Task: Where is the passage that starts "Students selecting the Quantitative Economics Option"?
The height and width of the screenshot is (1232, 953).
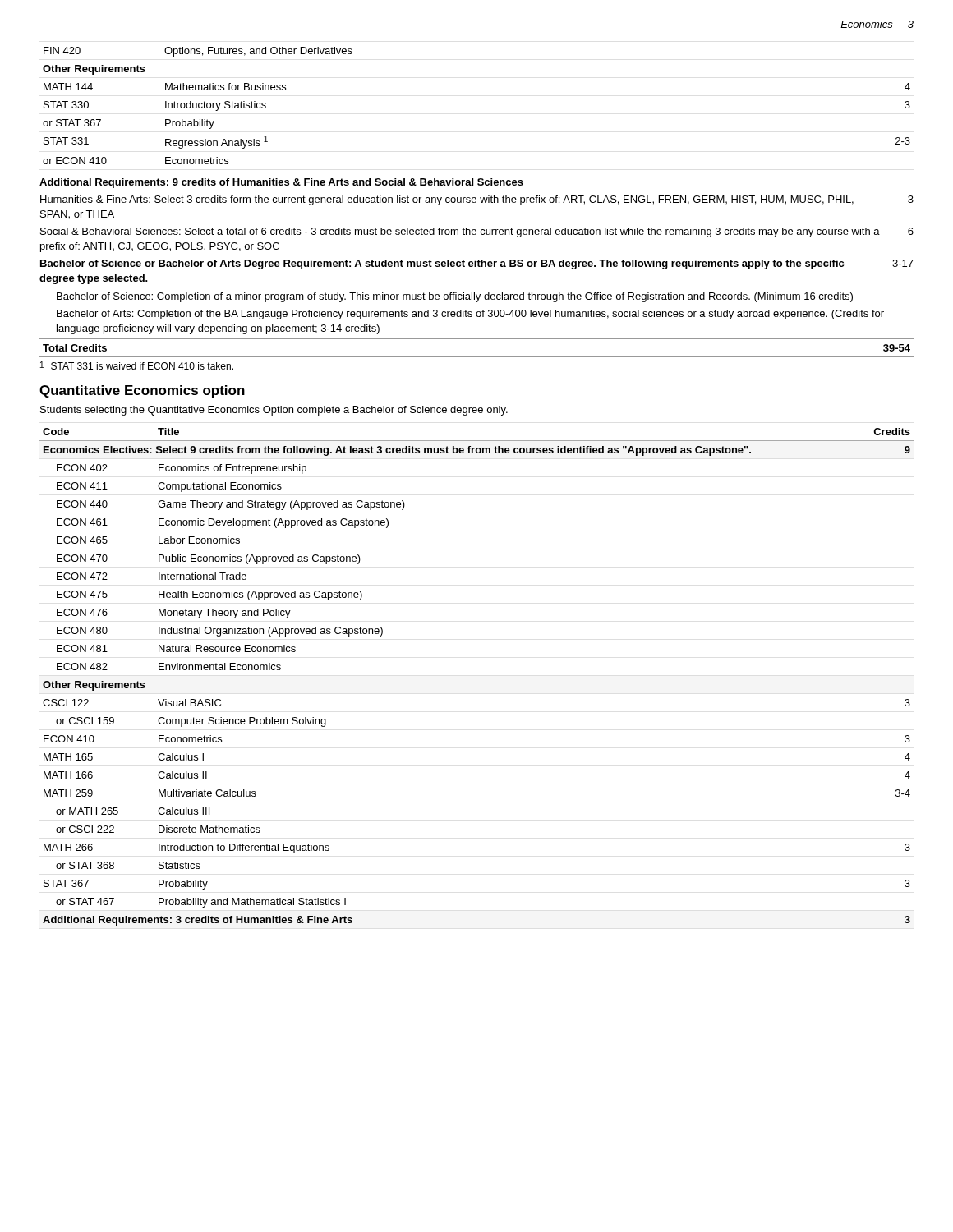Action: (274, 410)
